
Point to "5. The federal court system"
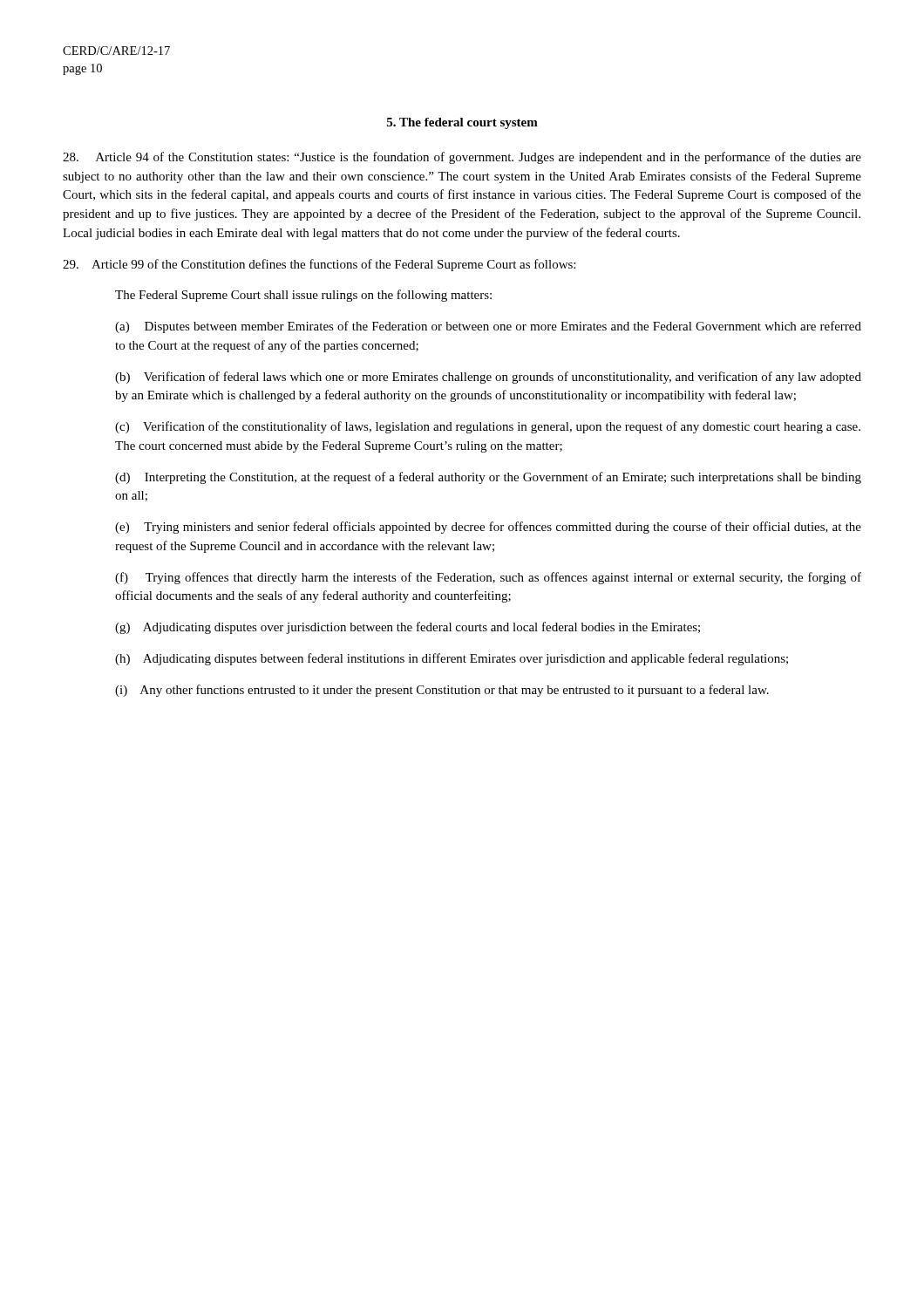click(x=462, y=122)
